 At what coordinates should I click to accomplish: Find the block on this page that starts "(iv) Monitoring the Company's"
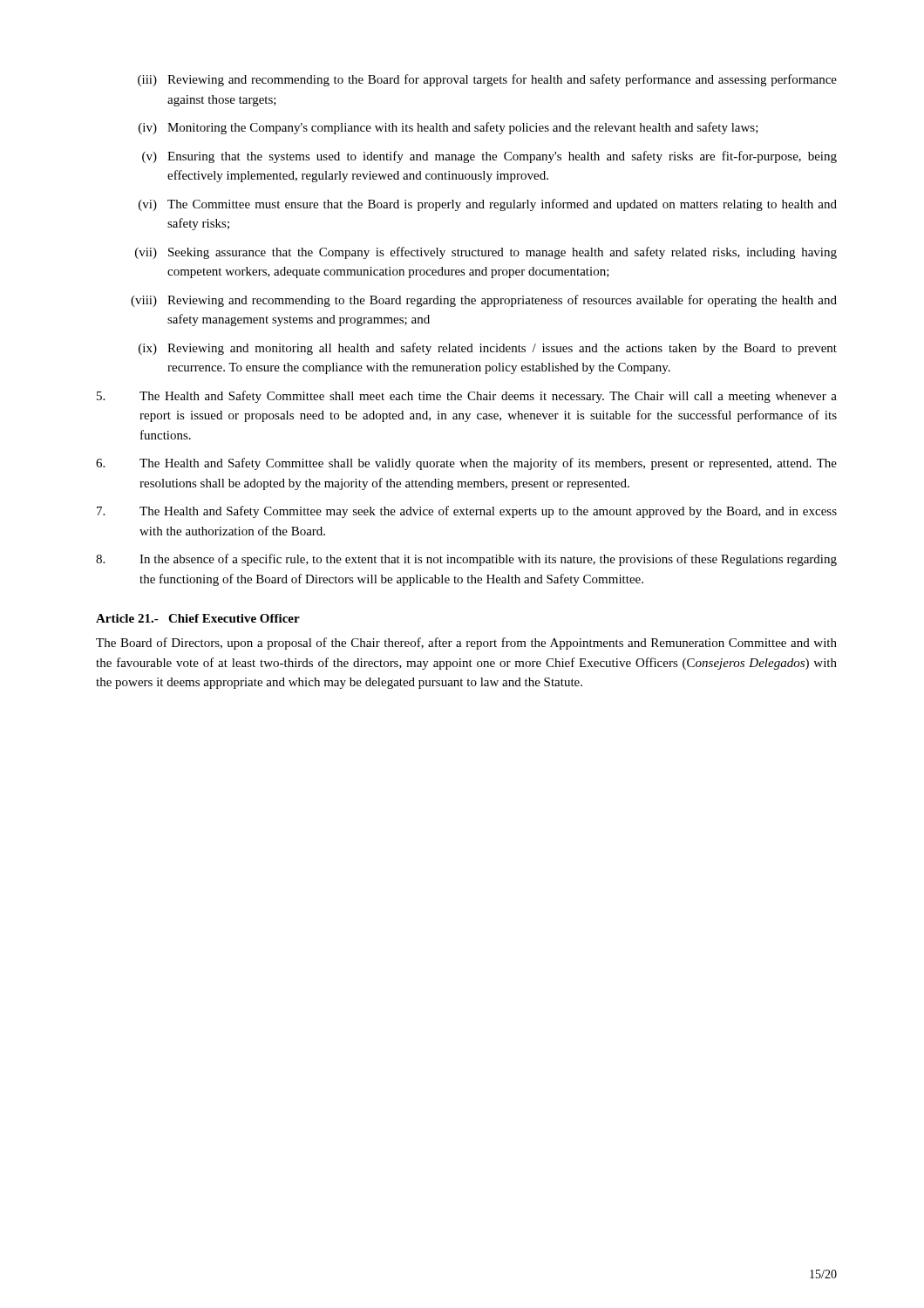point(466,128)
